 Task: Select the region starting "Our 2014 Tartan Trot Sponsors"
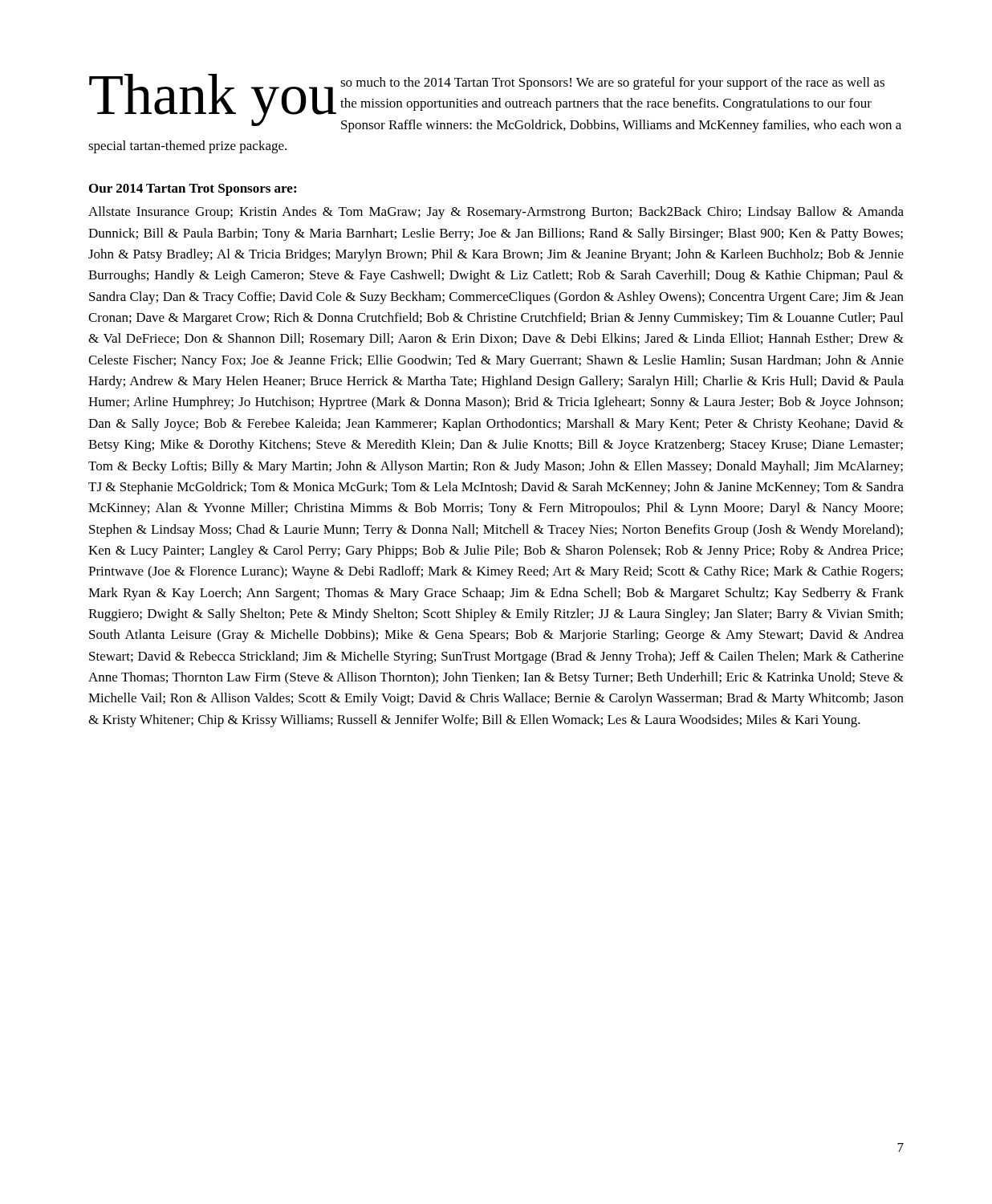point(193,188)
